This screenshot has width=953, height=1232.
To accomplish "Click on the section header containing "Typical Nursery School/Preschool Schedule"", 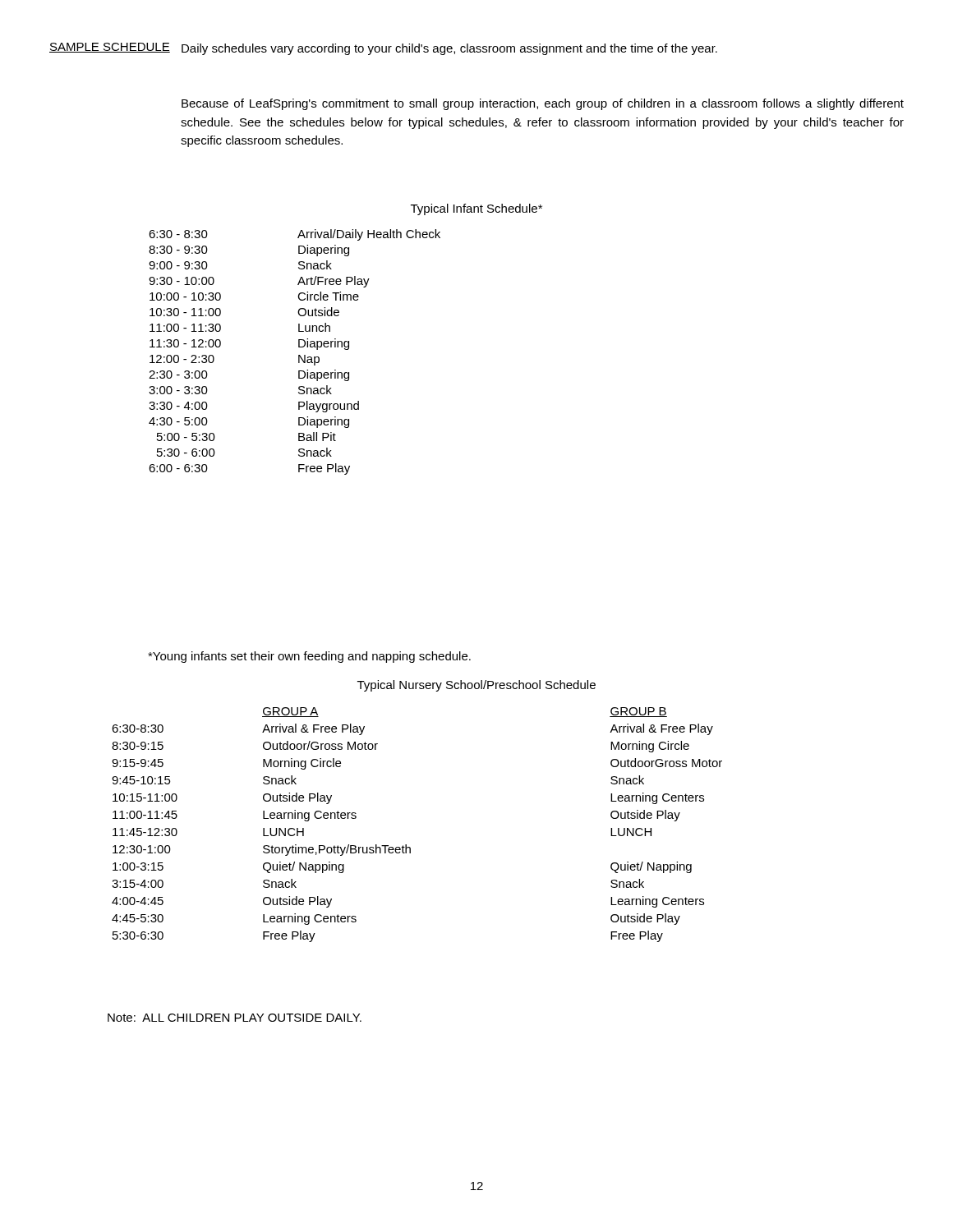I will pyautogui.click(x=476, y=685).
